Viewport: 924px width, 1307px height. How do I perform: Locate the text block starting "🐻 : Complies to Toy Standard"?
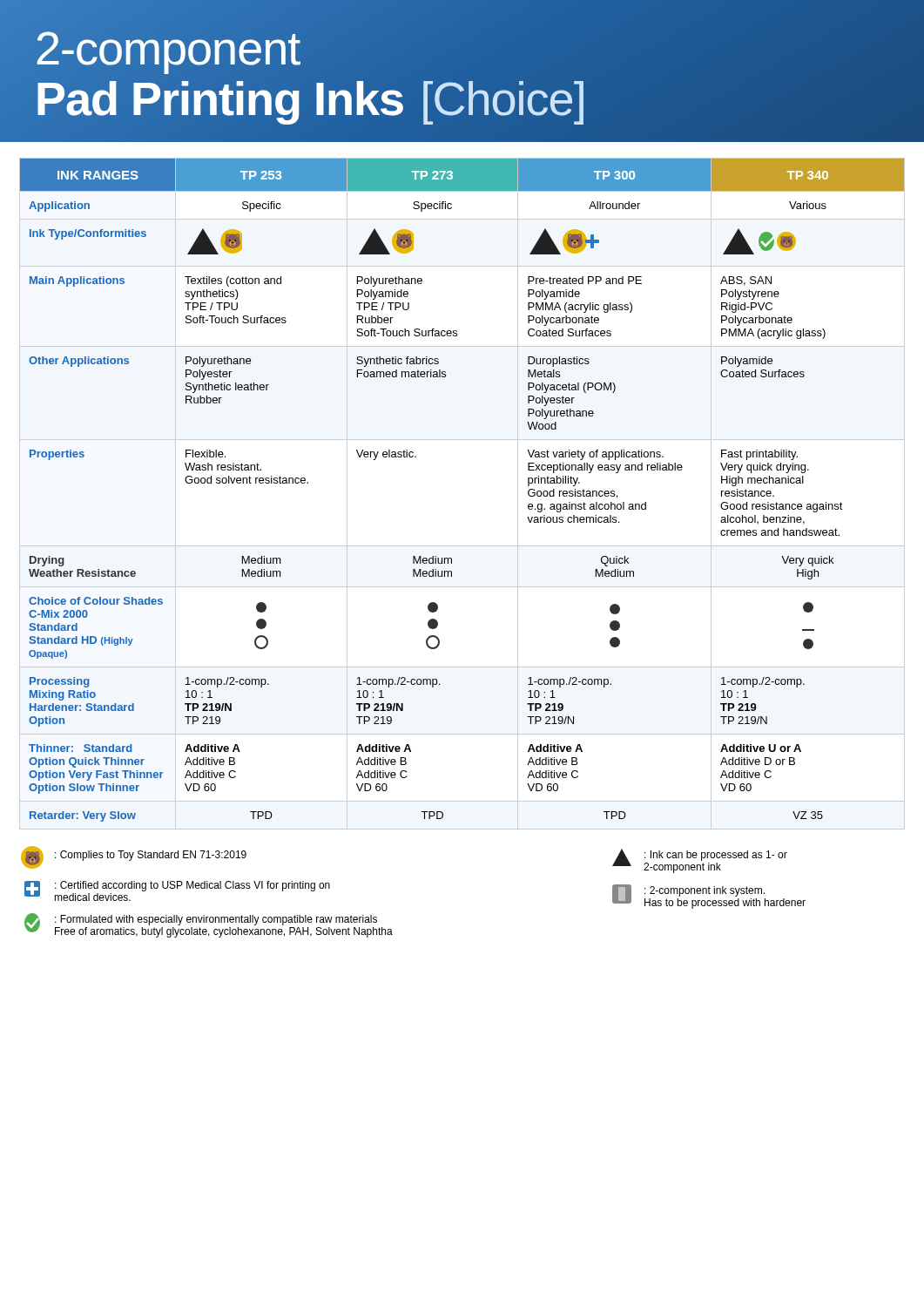pyautogui.click(x=134, y=857)
